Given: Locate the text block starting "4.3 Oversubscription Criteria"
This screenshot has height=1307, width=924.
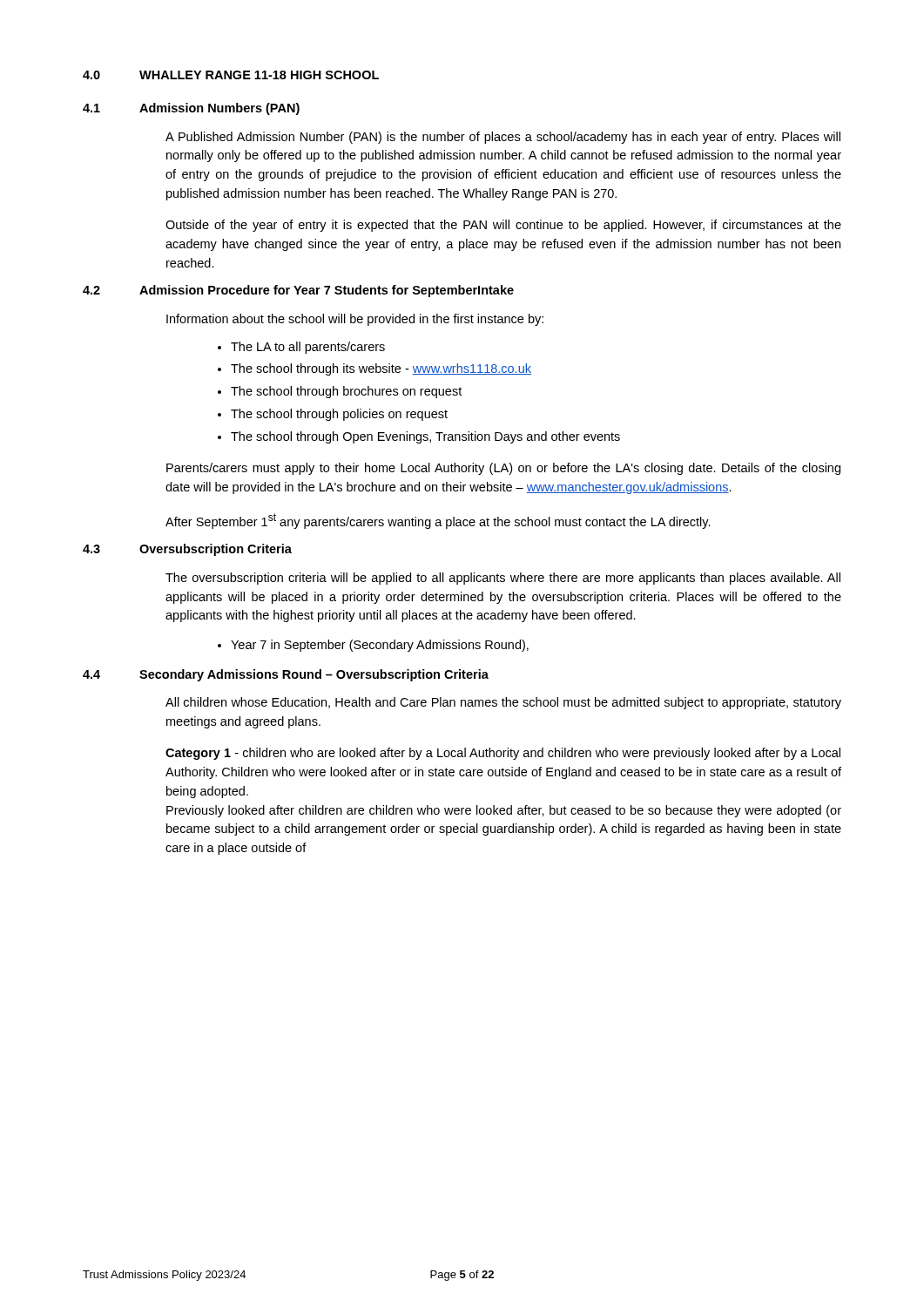Looking at the screenshot, I should pyautogui.click(x=187, y=549).
